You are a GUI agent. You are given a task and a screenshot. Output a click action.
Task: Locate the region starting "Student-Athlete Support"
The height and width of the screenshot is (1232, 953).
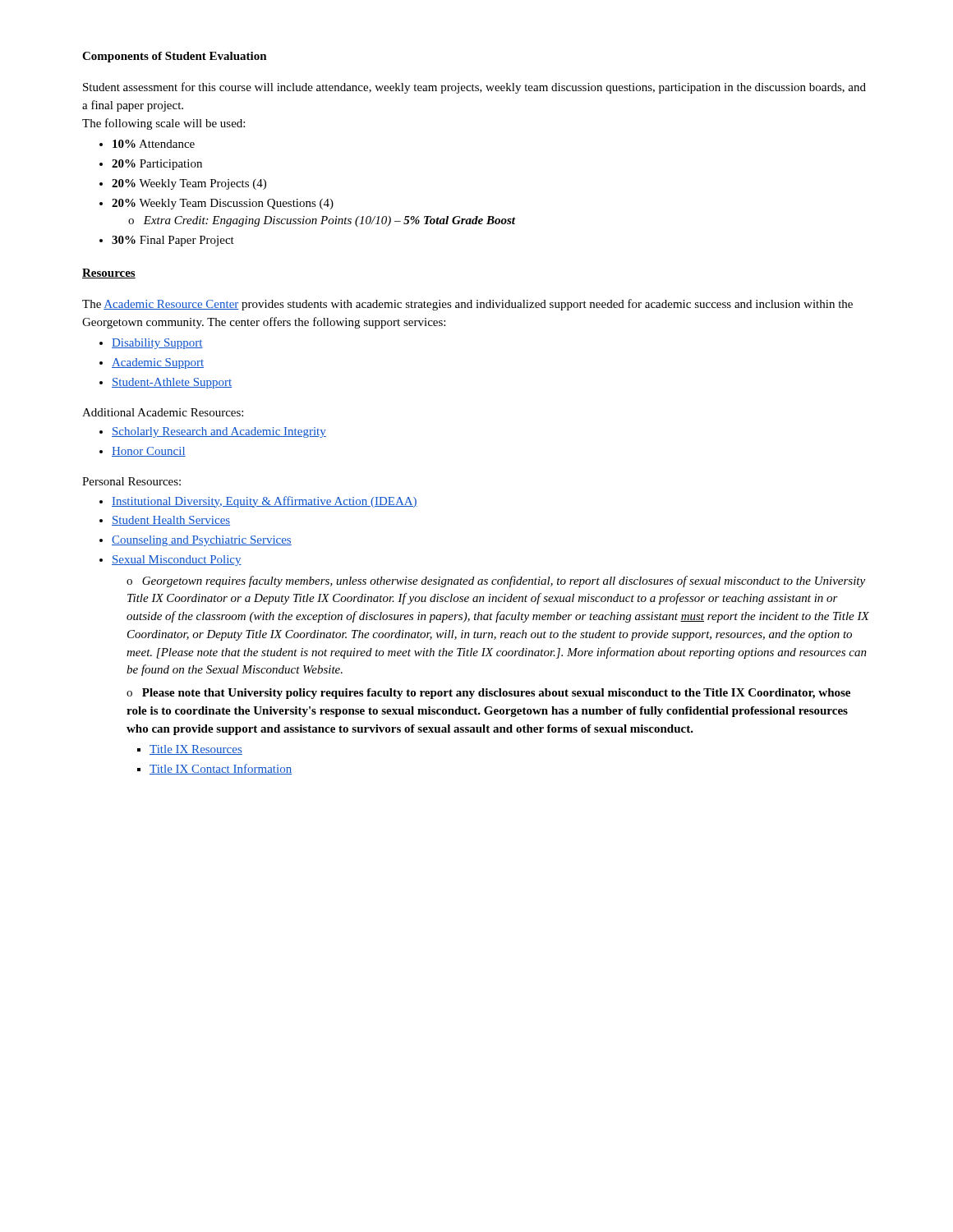coord(166,383)
